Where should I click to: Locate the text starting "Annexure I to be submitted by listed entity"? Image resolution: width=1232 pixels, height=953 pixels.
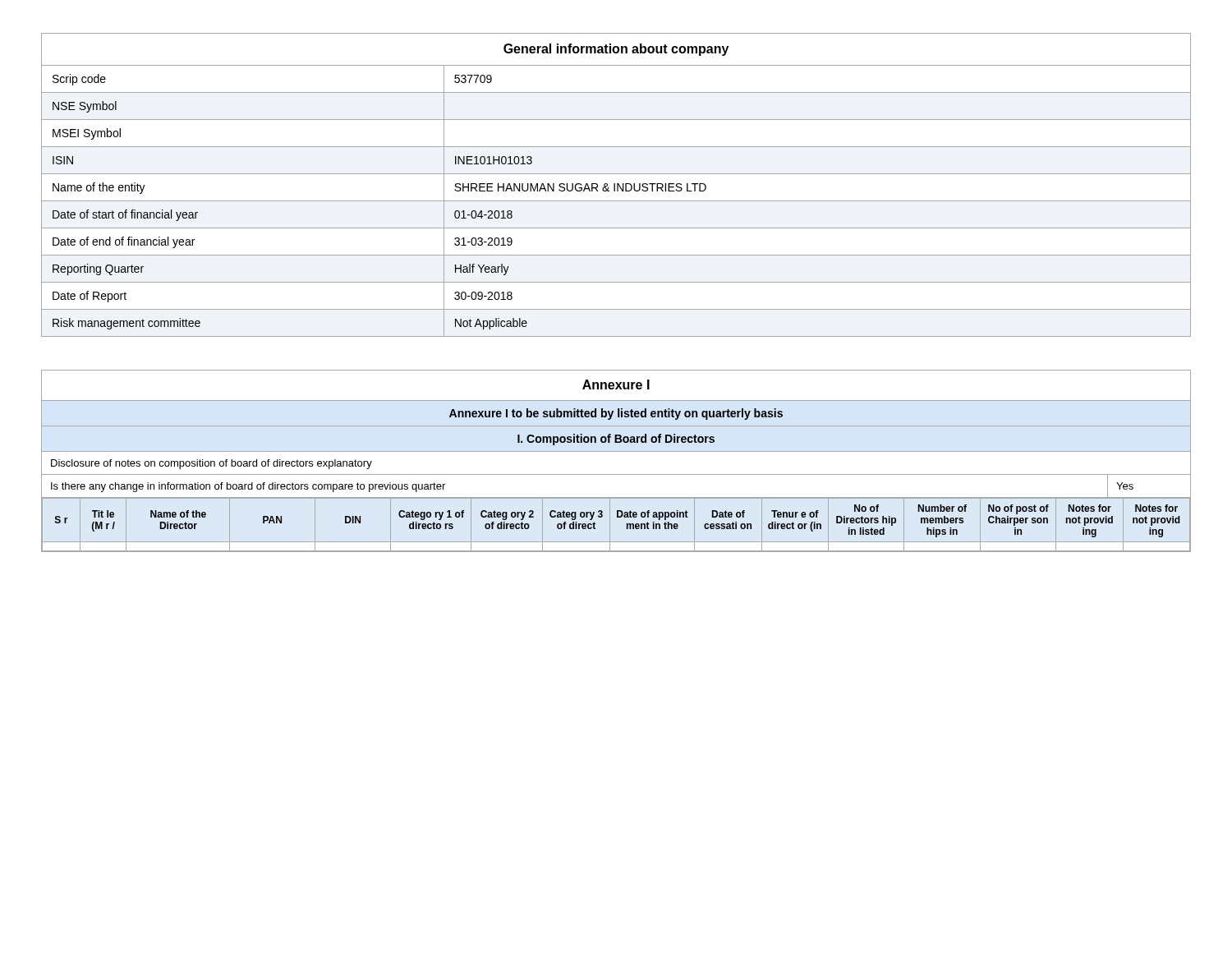[616, 413]
